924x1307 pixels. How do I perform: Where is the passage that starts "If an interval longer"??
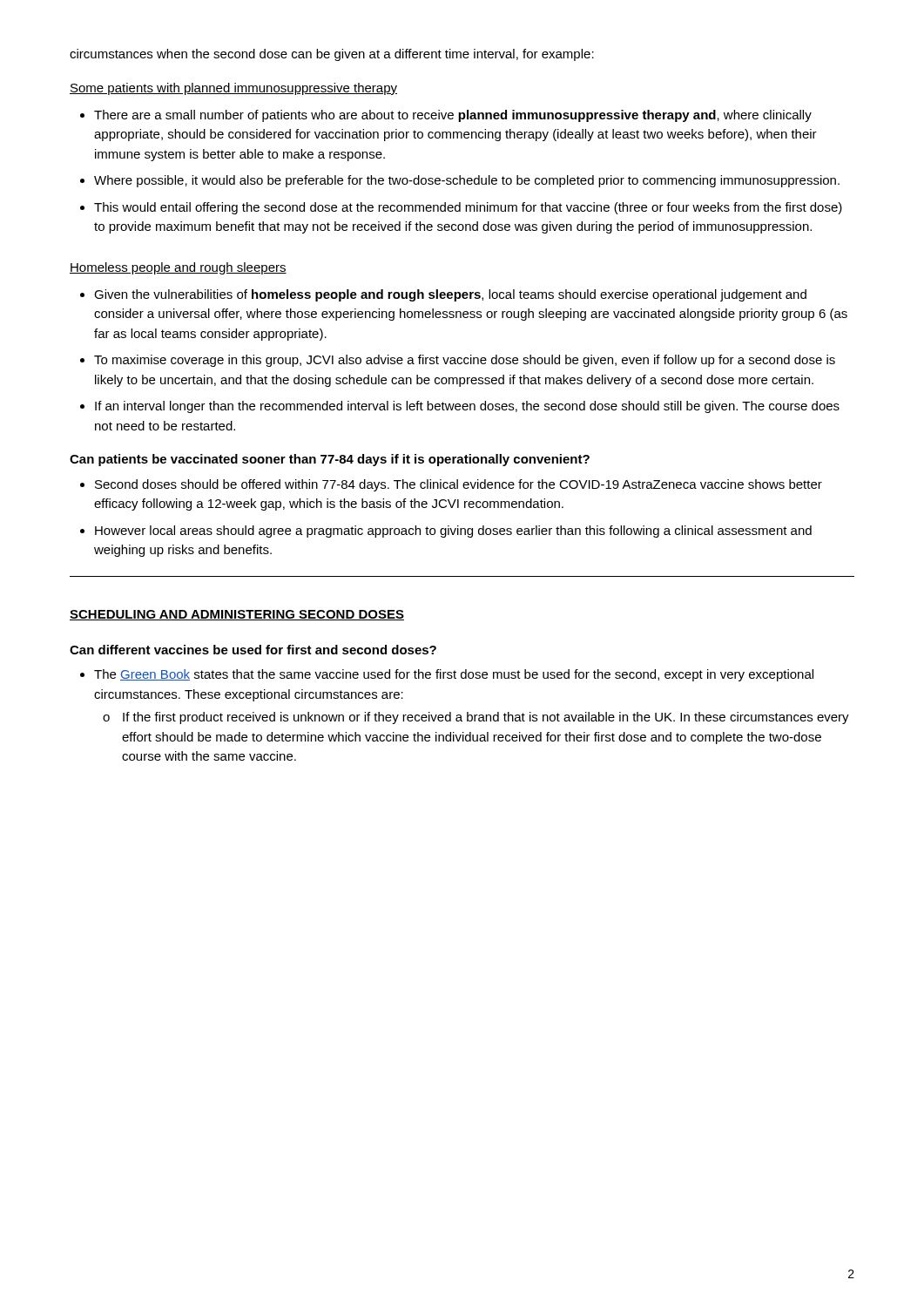tap(474, 416)
